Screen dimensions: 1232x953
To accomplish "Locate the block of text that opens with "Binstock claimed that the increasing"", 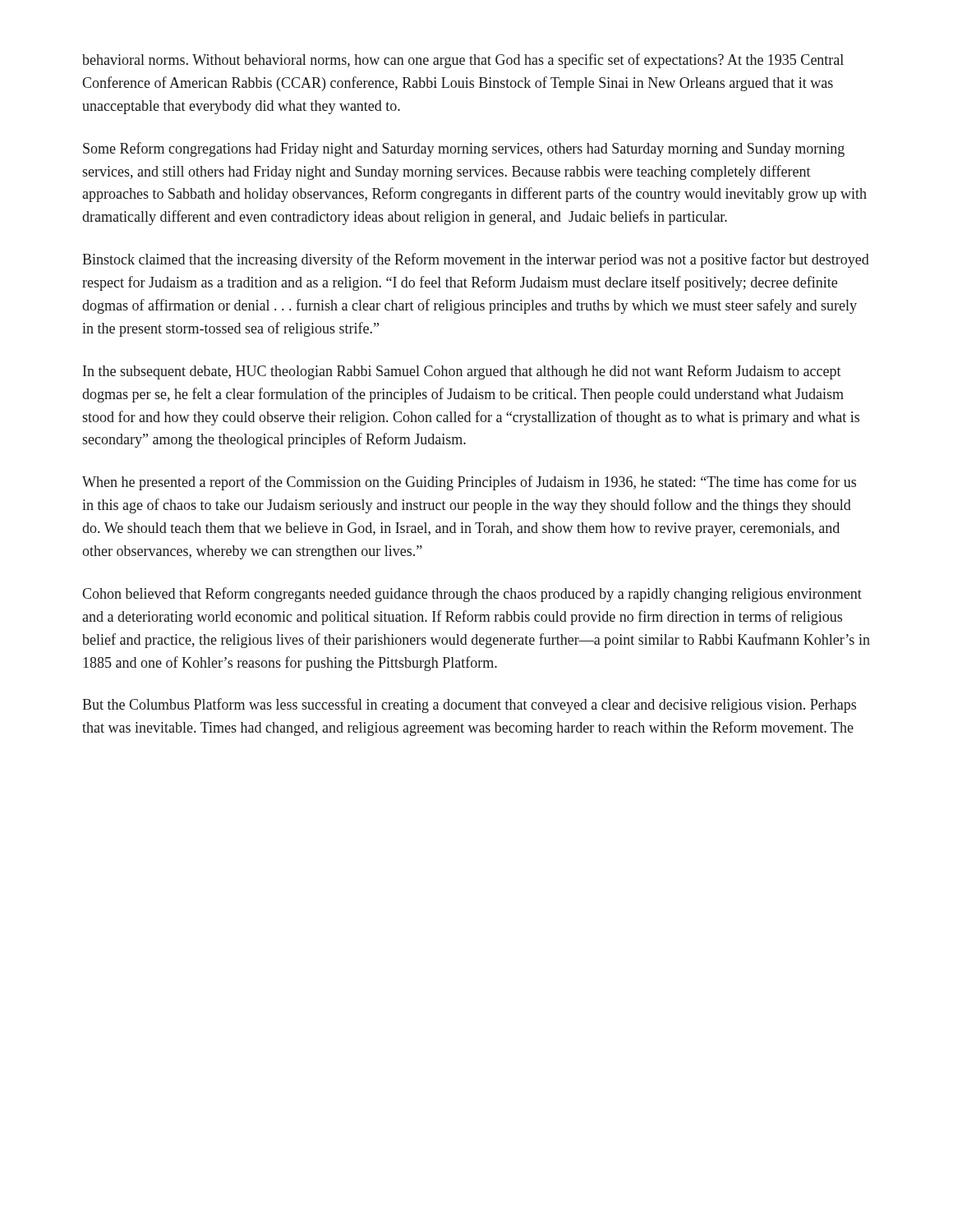I will click(476, 294).
